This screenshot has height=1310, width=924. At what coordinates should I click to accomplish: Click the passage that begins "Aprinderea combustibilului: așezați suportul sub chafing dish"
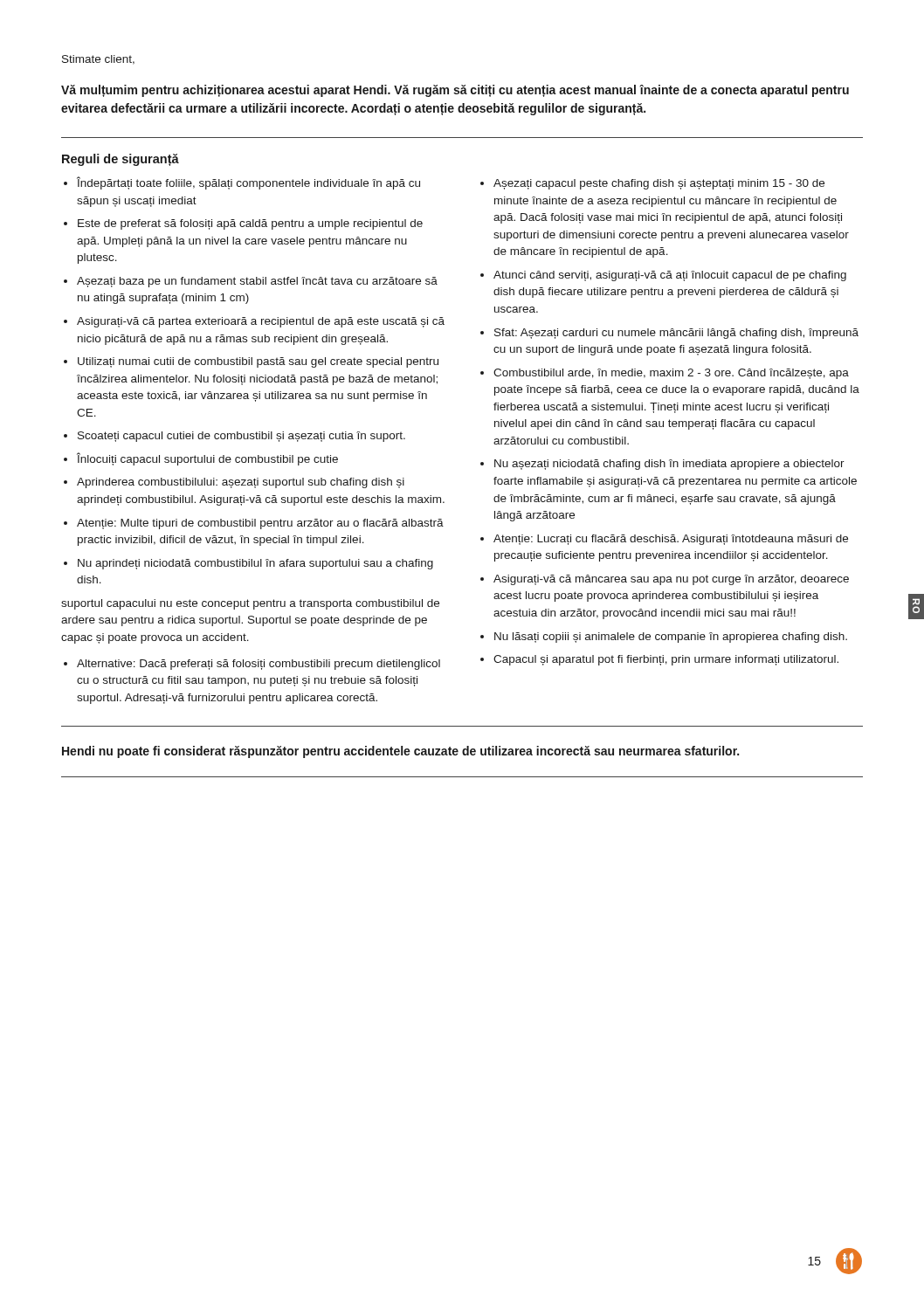261,491
